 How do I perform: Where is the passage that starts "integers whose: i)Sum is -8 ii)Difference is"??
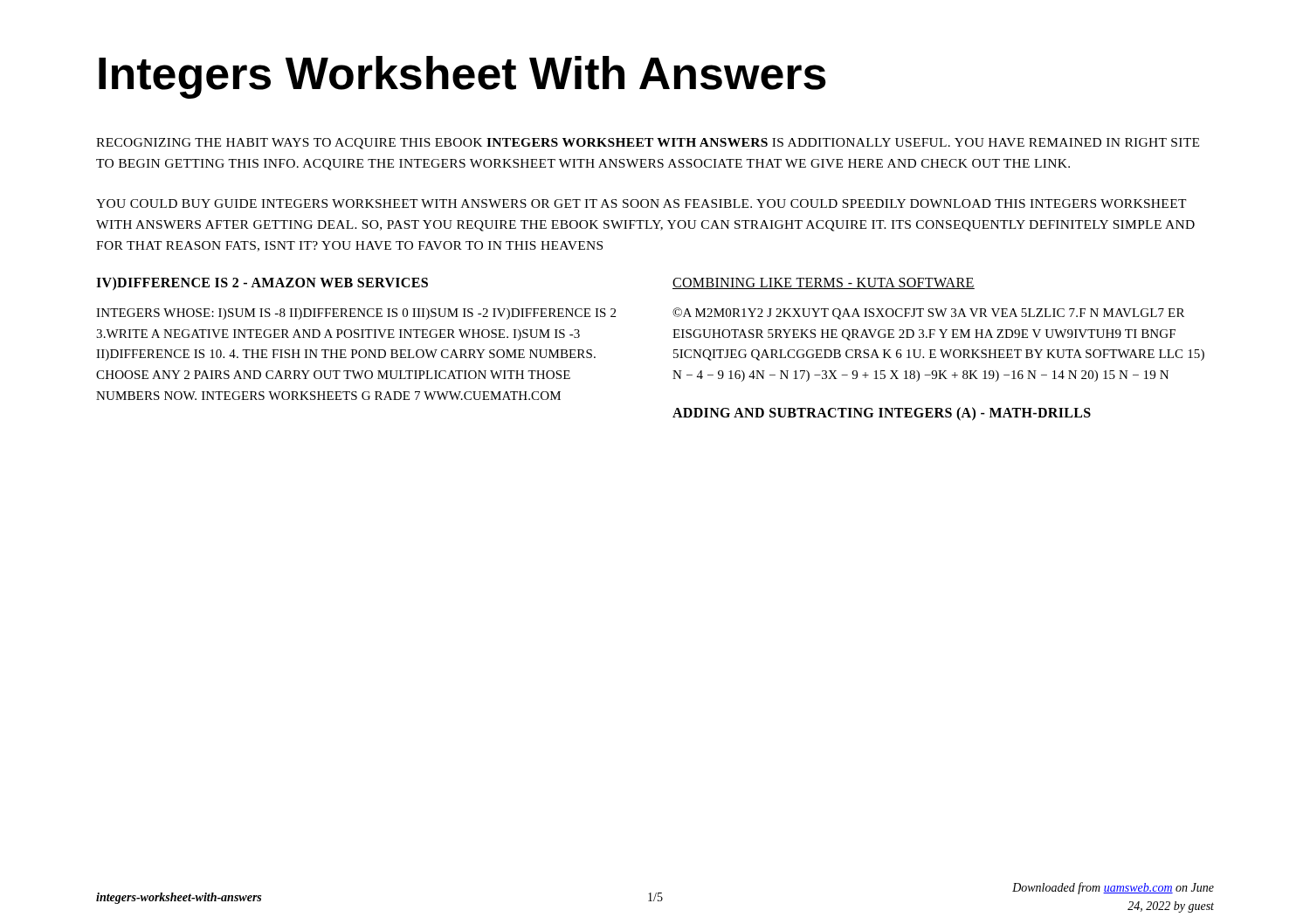[x=356, y=354]
